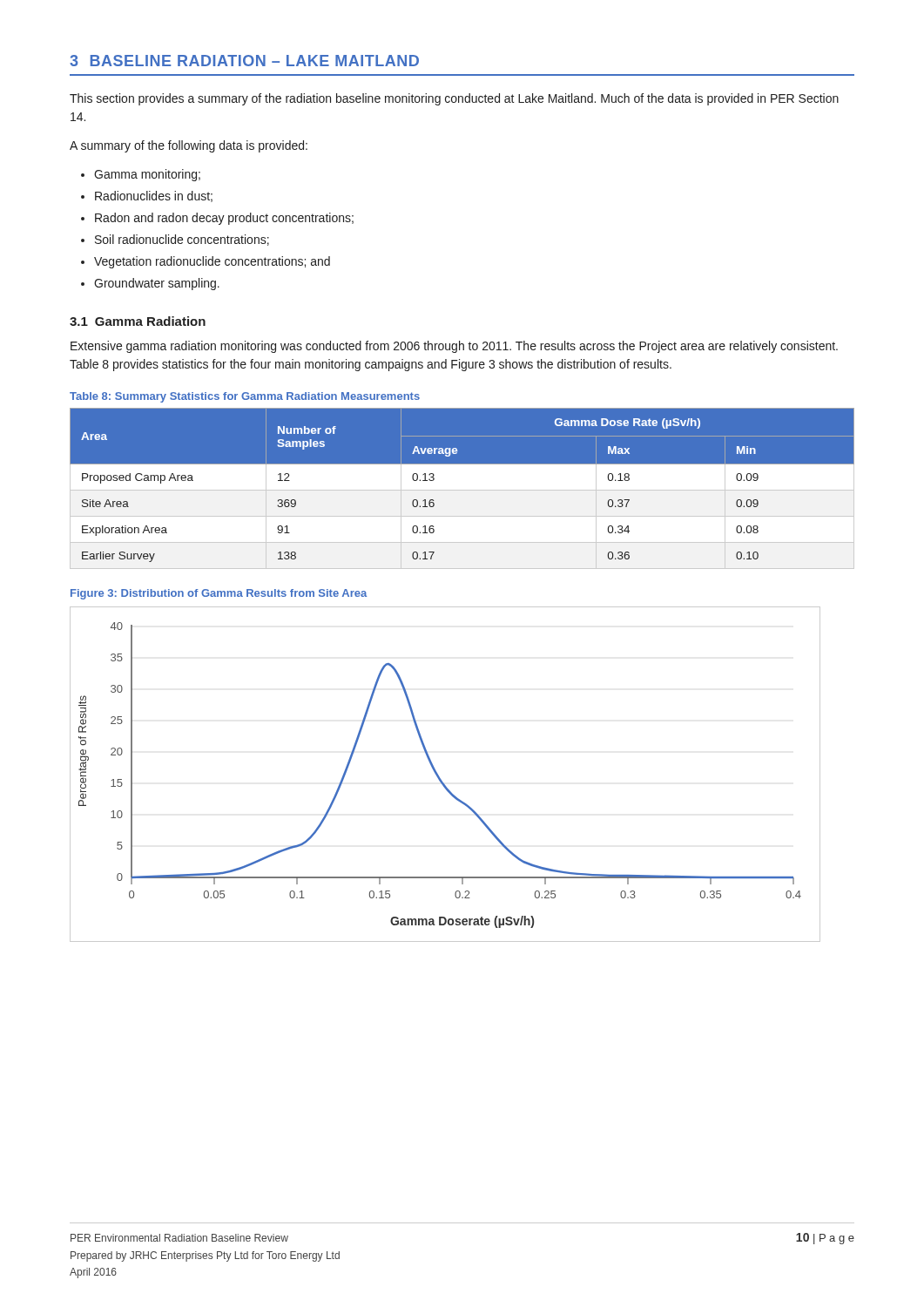The height and width of the screenshot is (1307, 924).
Task: Click the passage that begins "A summary of the following data is"
Action: (189, 146)
